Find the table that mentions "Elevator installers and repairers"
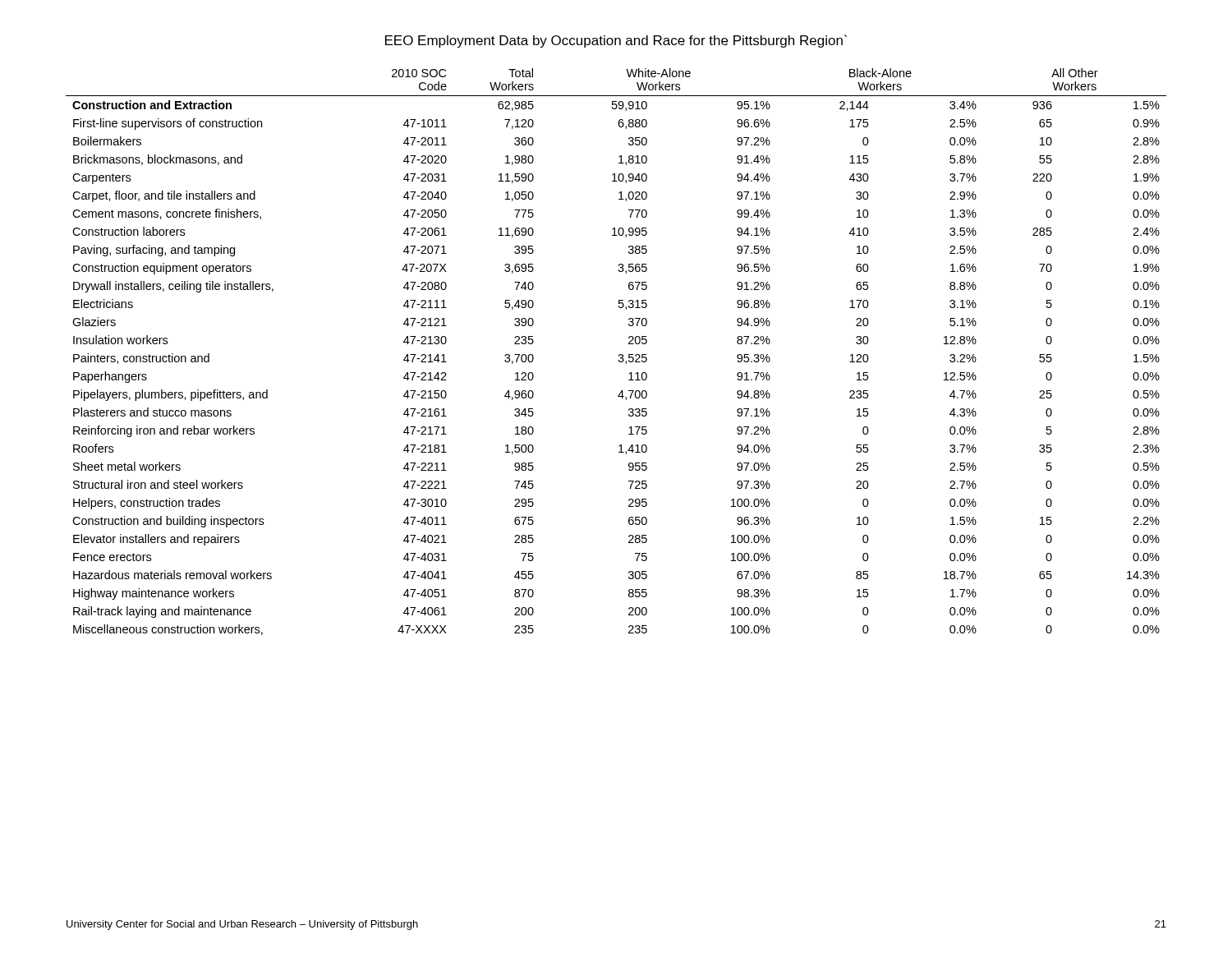Image resolution: width=1232 pixels, height=953 pixels. 616,351
